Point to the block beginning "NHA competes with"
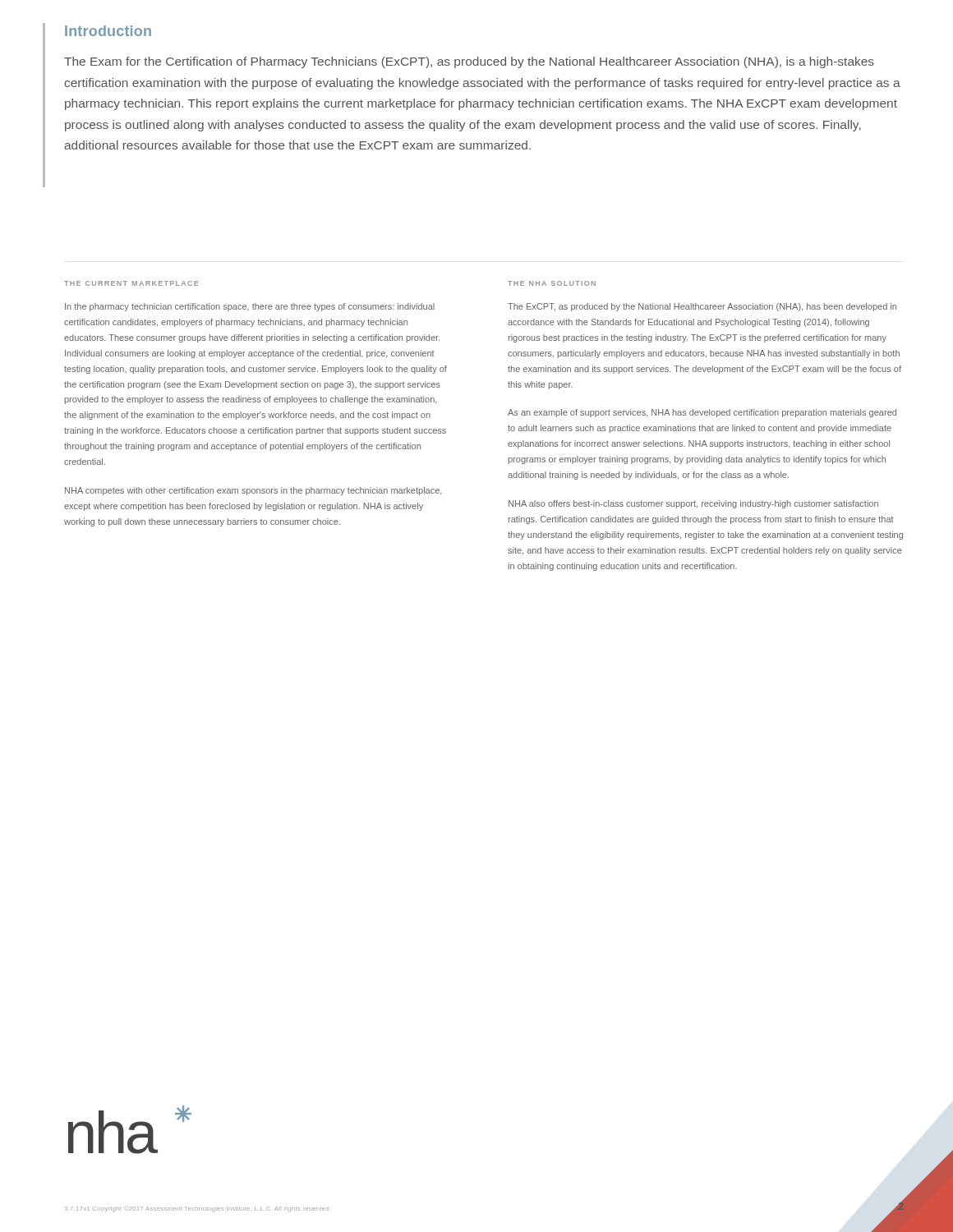 click(x=253, y=506)
